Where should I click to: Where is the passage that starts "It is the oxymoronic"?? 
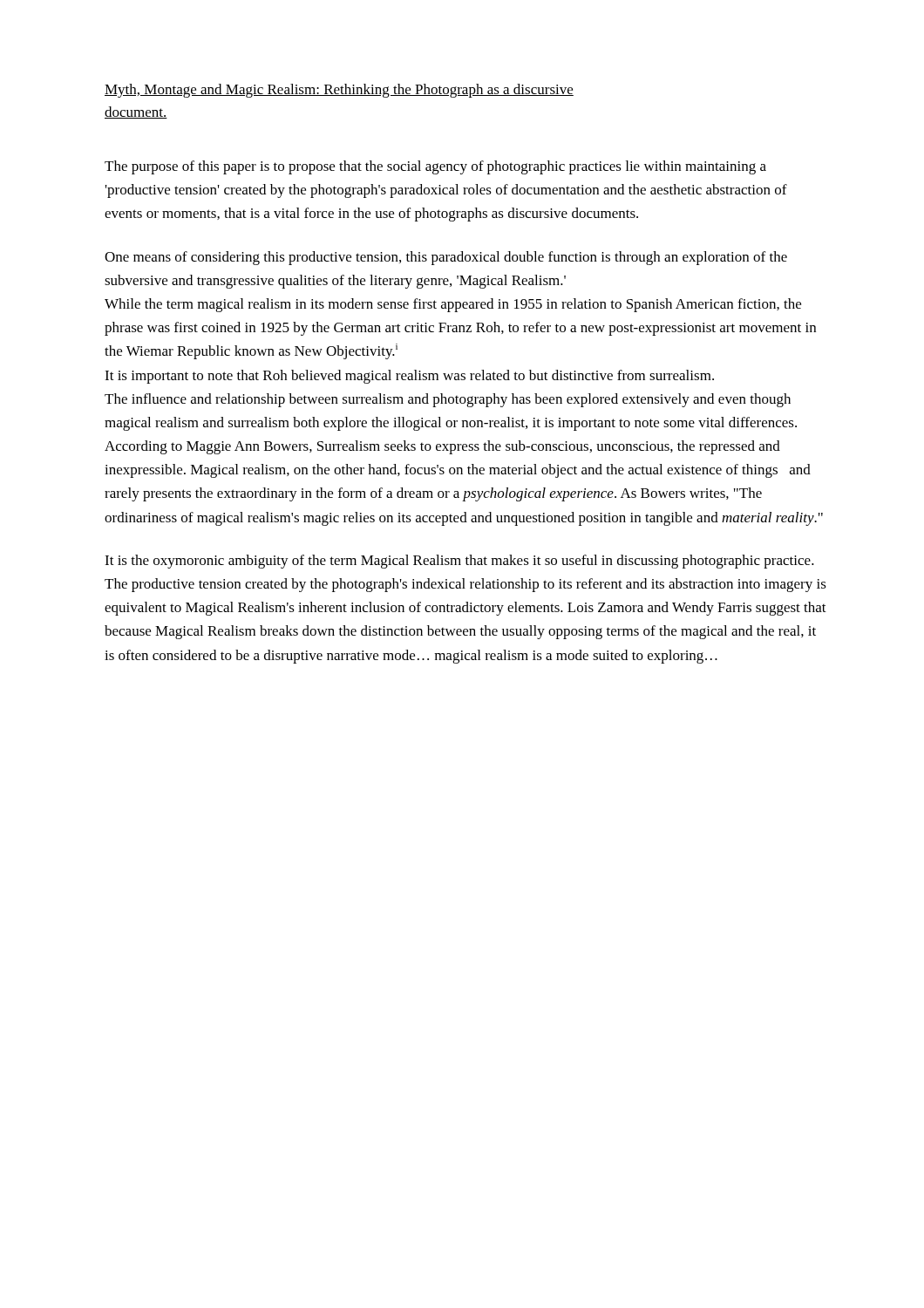pyautogui.click(x=465, y=608)
